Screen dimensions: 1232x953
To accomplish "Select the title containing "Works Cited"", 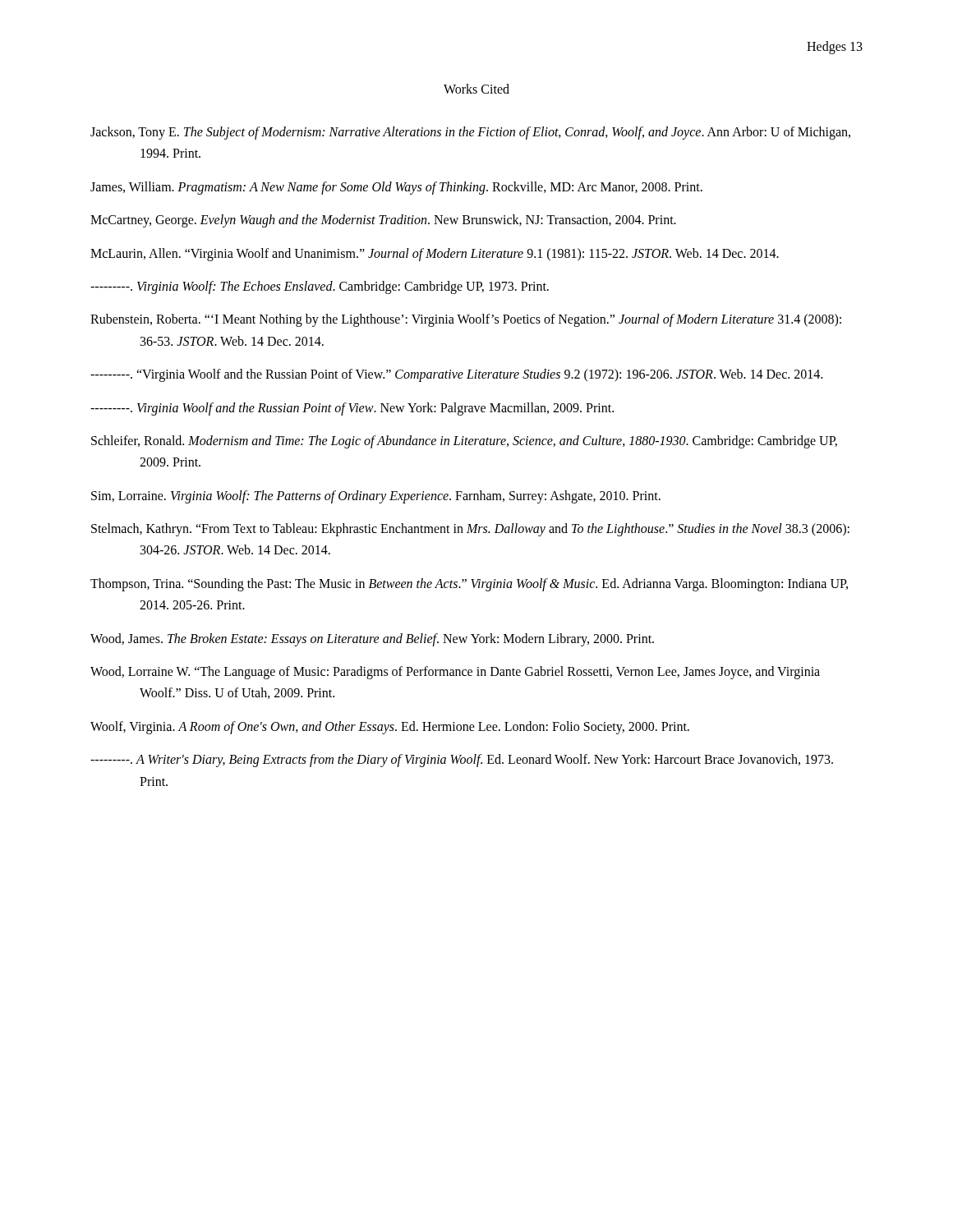I will point(476,89).
